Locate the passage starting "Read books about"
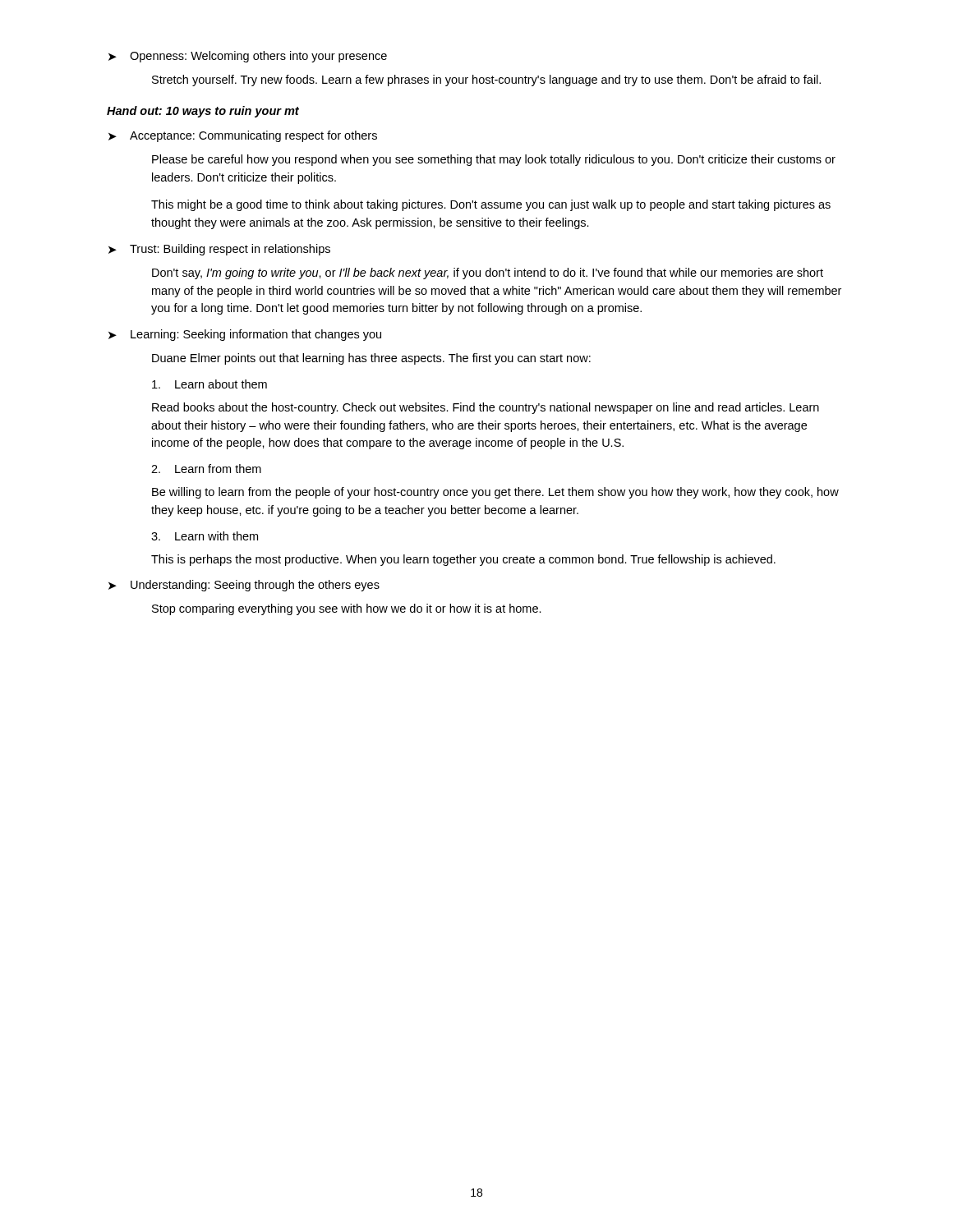This screenshot has width=953, height=1232. pos(485,425)
